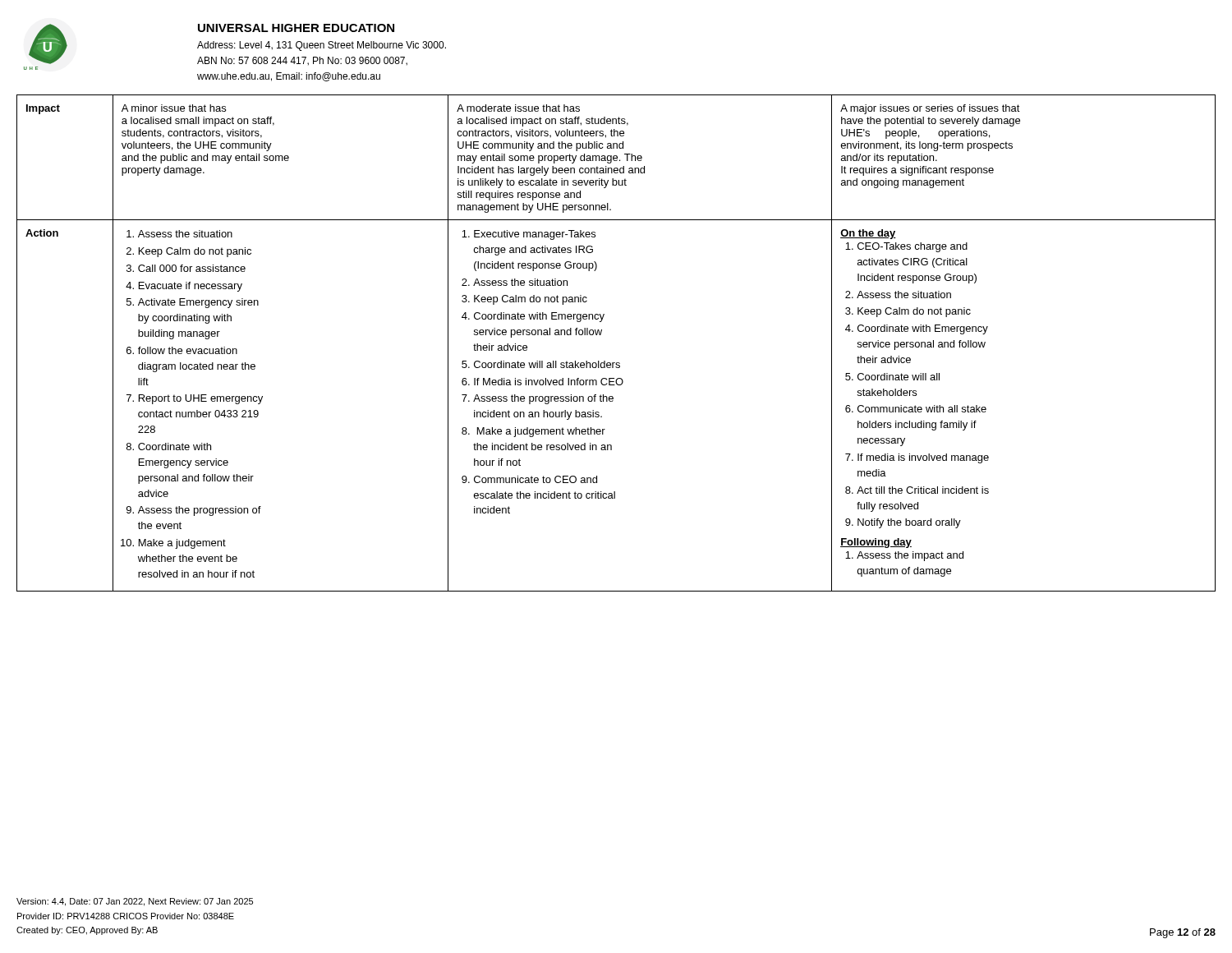Screen dimensions: 953x1232
Task: Click a logo
Action: coord(90,46)
